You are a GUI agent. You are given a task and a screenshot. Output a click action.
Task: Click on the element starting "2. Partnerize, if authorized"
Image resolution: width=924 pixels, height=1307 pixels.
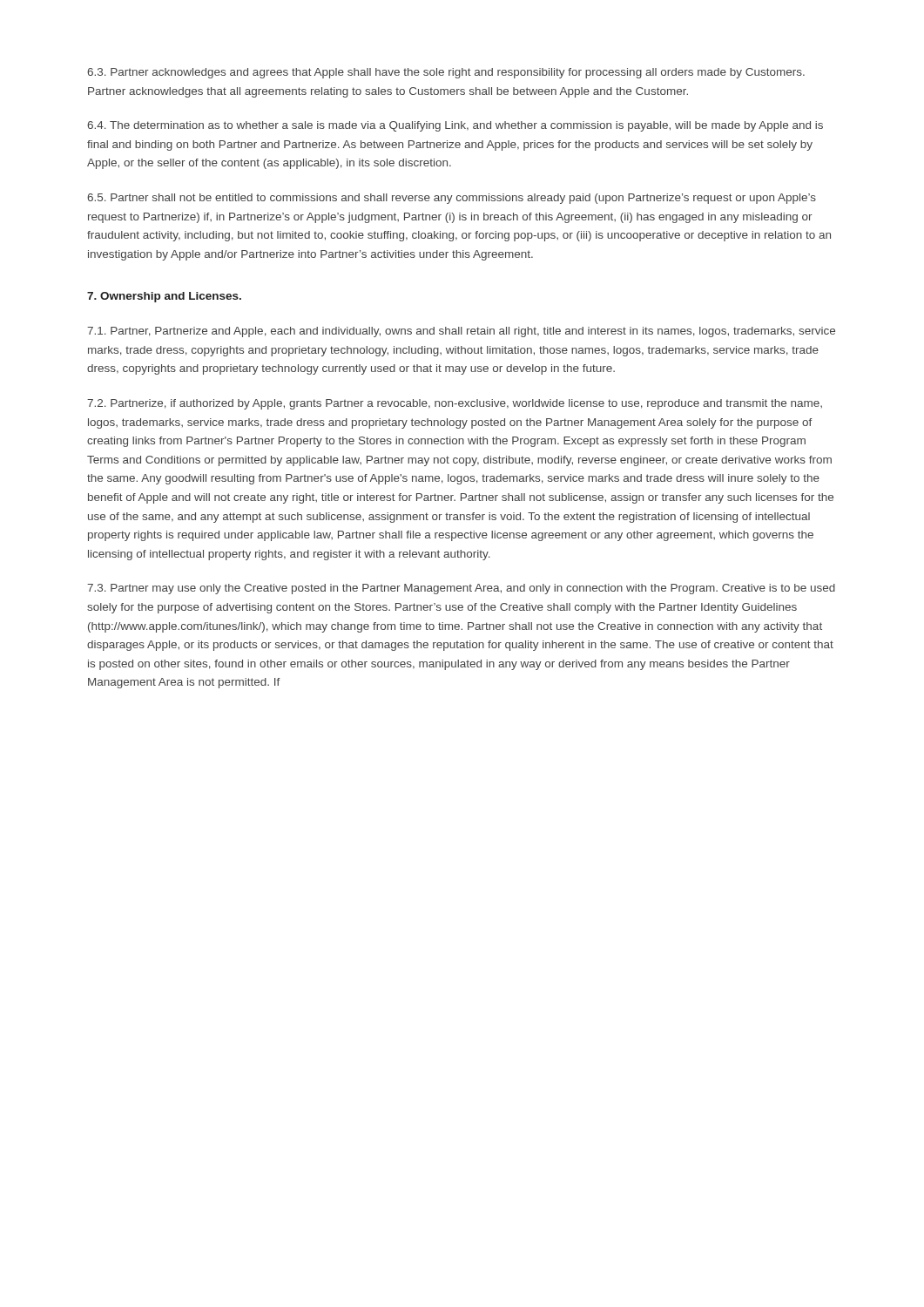[x=461, y=478]
